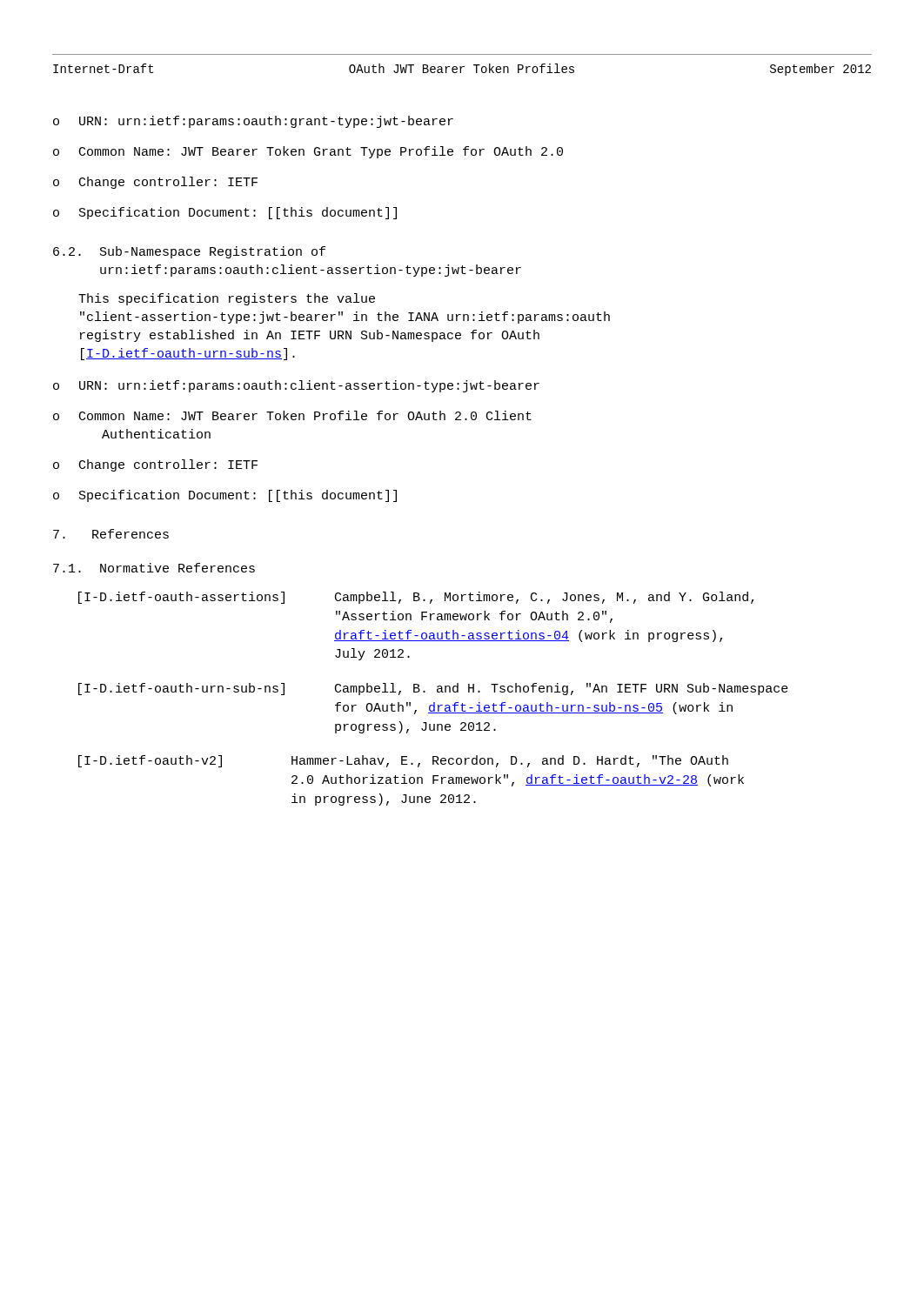
Task: Point to the section header beginning "6.2. Sub-Namespace Registration"
Action: coord(287,262)
